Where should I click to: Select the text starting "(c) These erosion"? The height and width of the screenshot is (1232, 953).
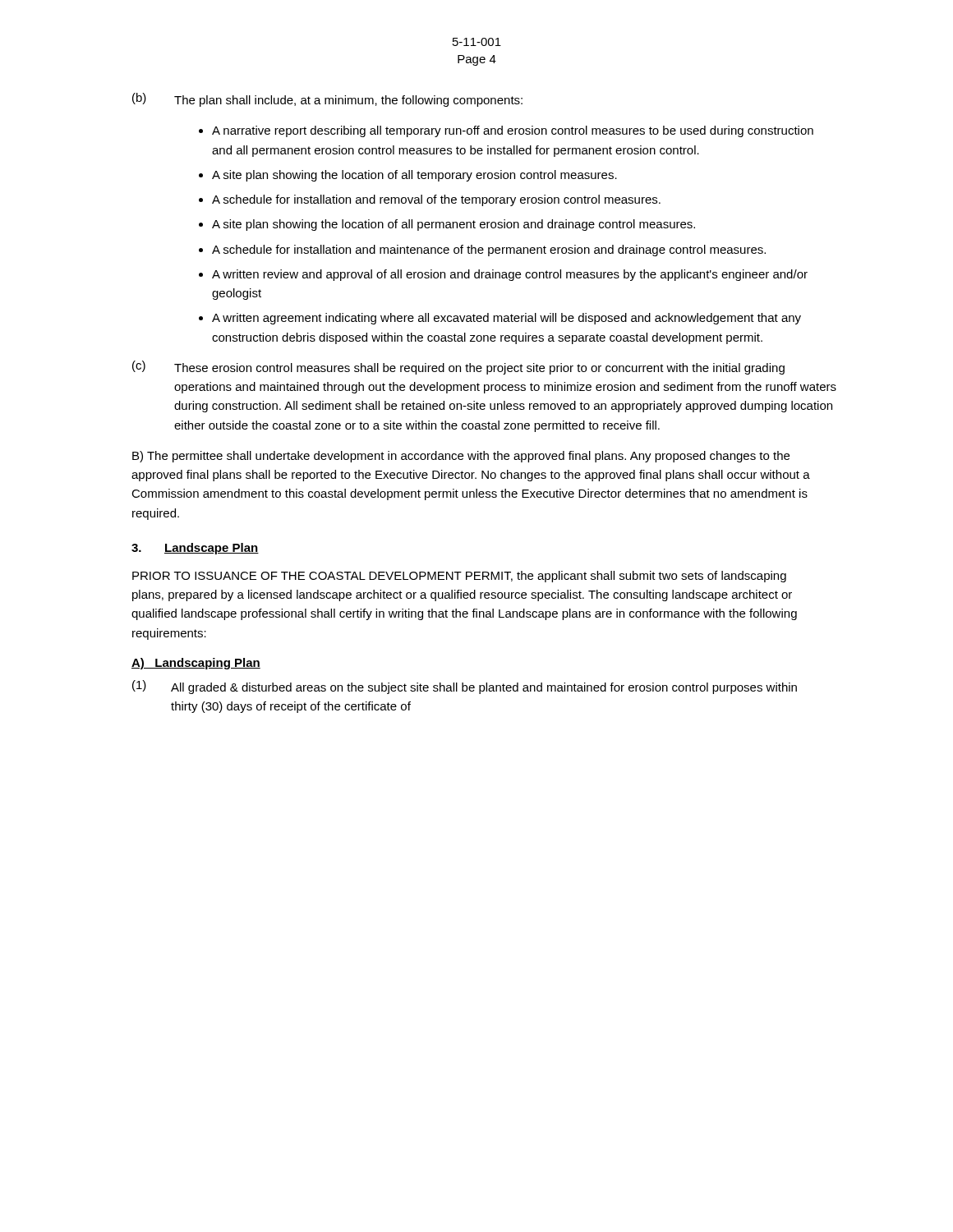point(485,396)
